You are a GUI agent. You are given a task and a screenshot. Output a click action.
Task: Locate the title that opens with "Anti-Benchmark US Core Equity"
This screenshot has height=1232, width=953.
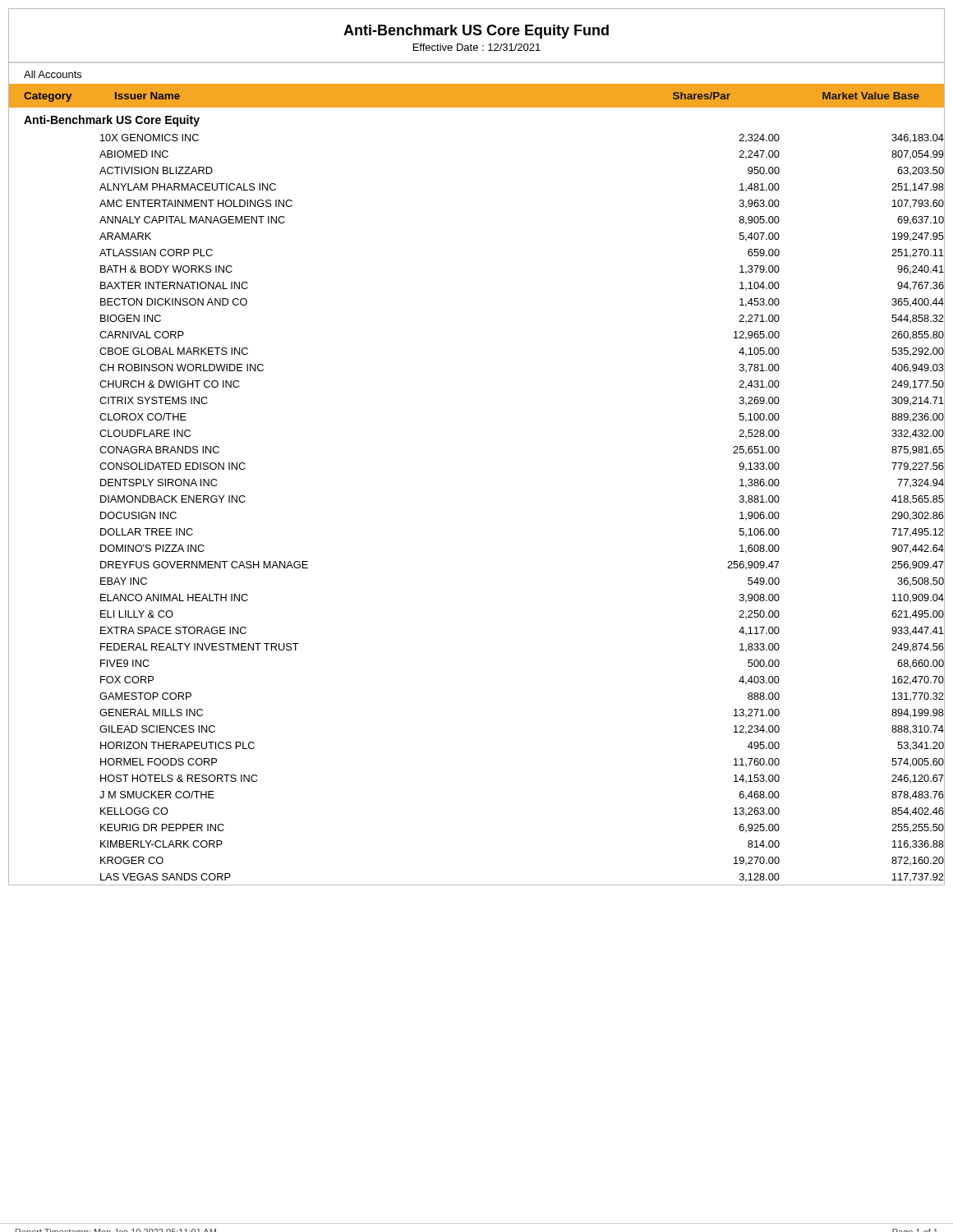[476, 30]
